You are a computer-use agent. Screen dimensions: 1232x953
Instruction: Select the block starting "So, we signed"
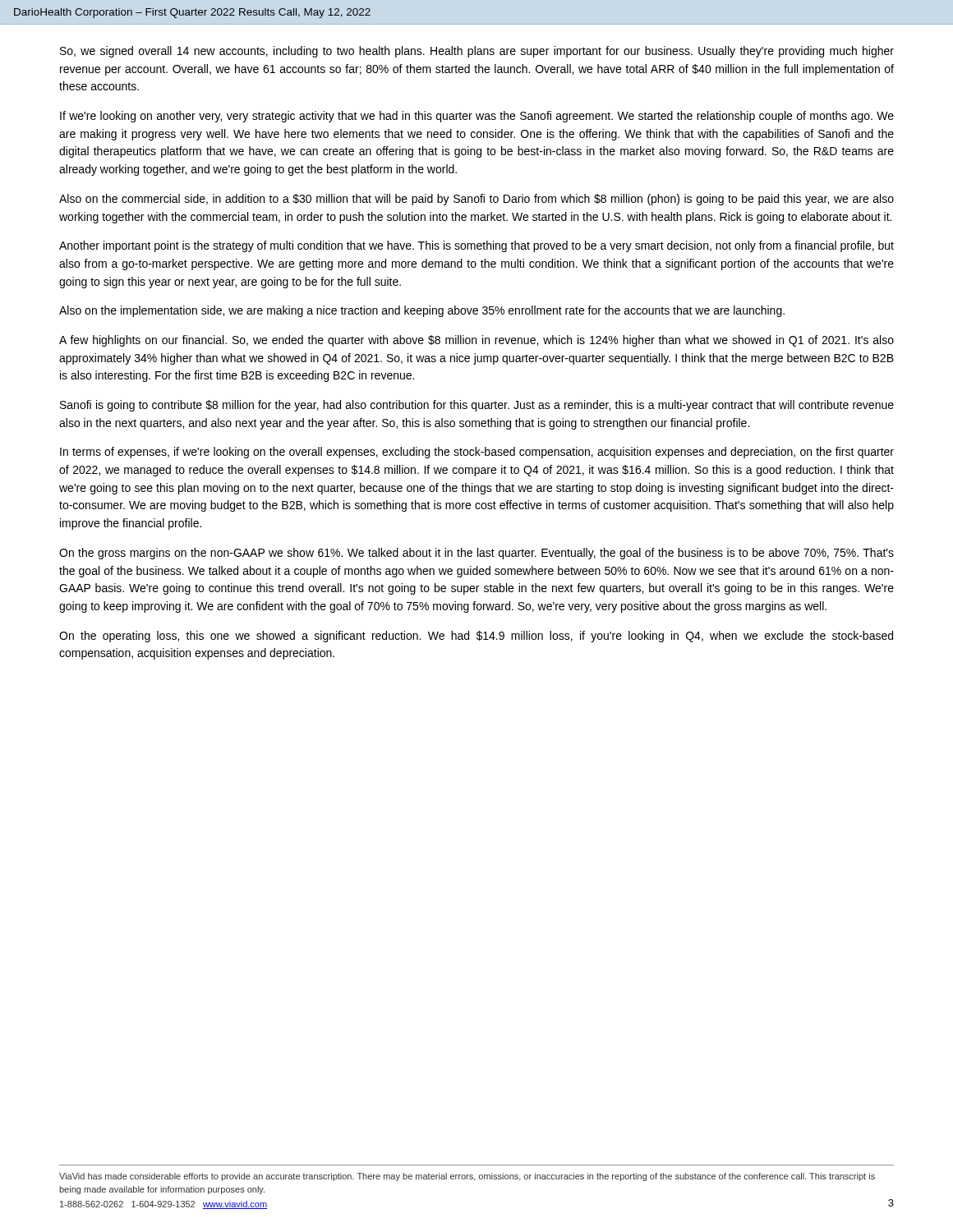click(x=476, y=69)
